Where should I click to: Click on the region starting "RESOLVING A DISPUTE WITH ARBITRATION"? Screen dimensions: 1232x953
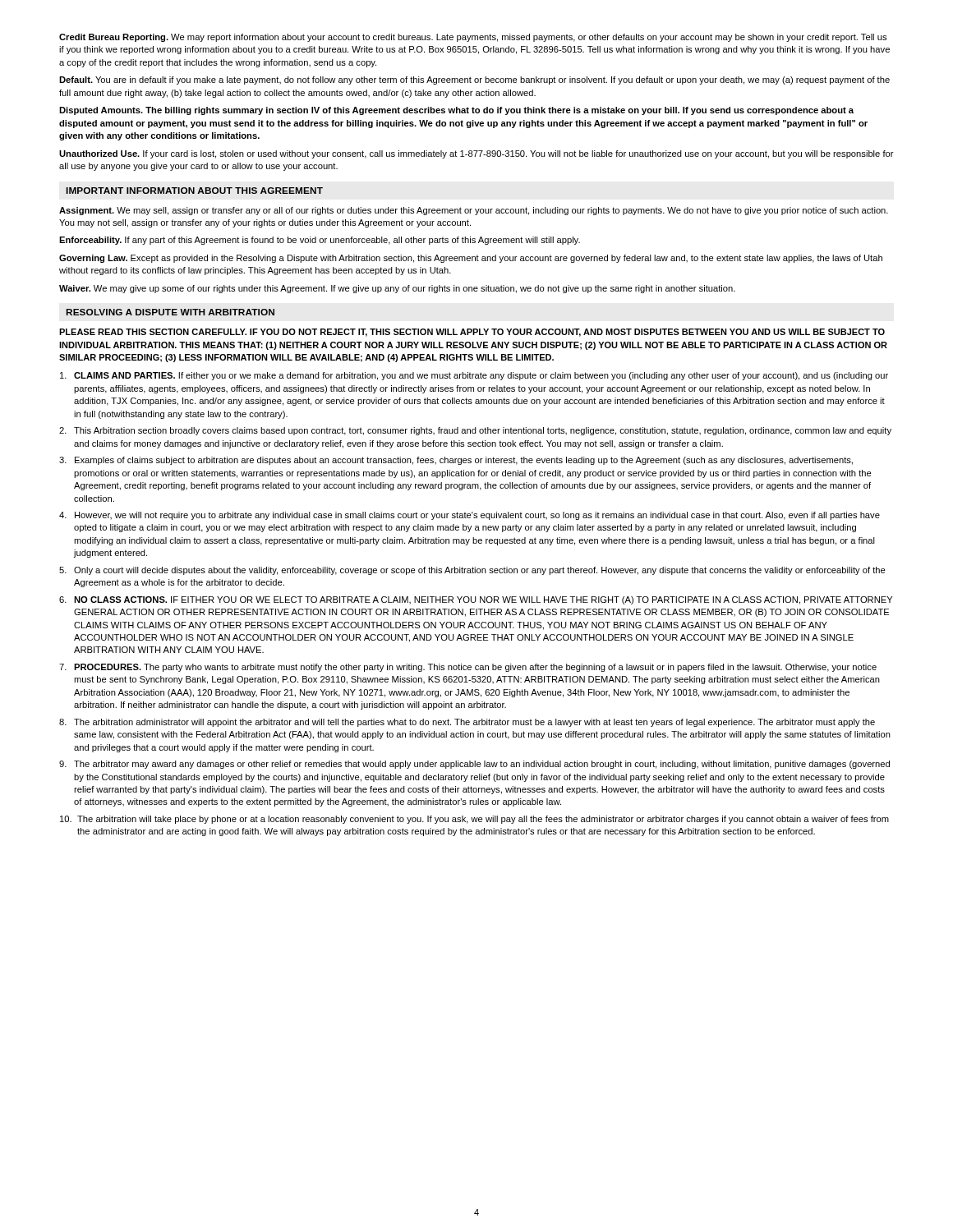170,312
